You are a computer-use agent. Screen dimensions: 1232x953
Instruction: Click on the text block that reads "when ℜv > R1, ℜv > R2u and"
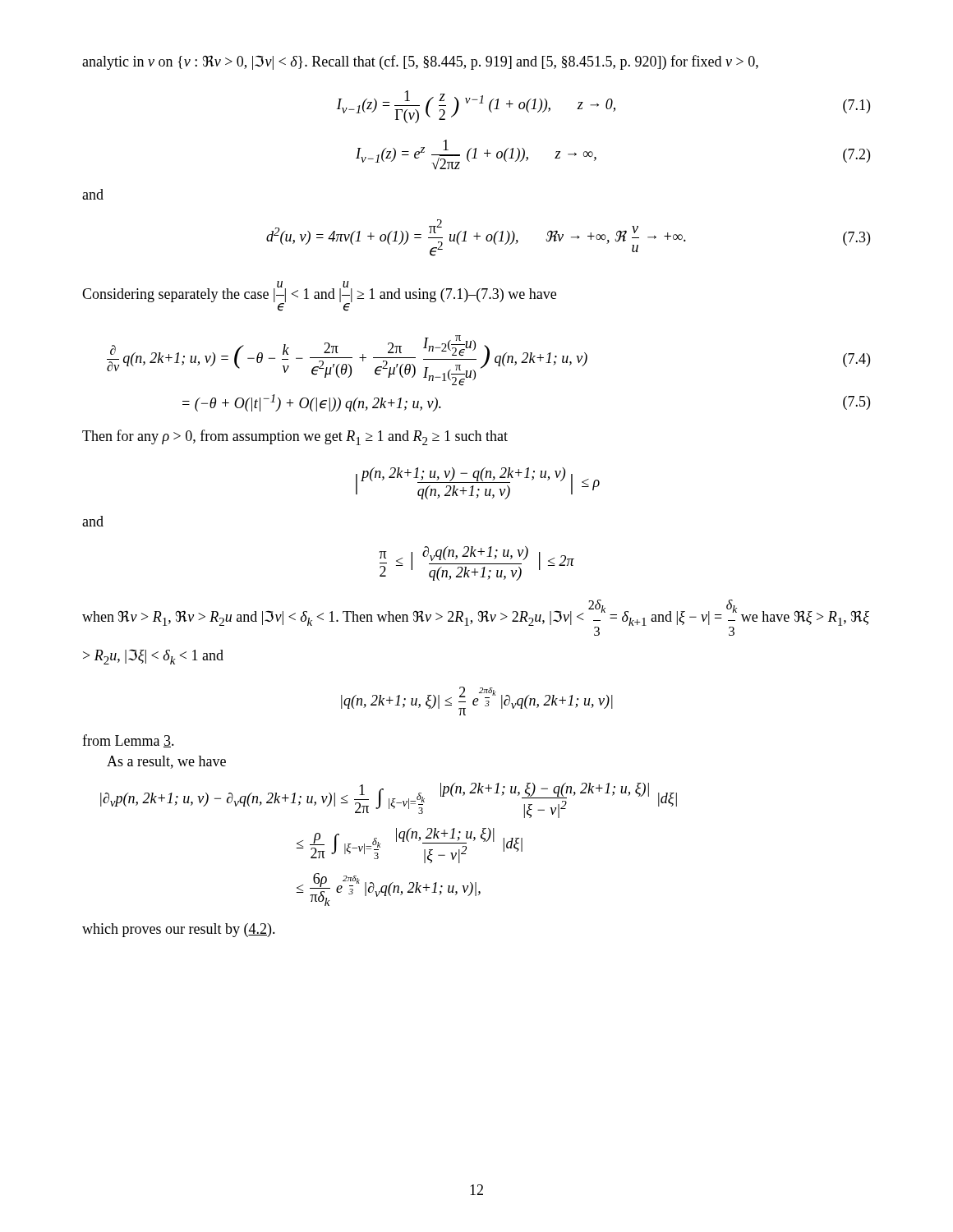[476, 631]
